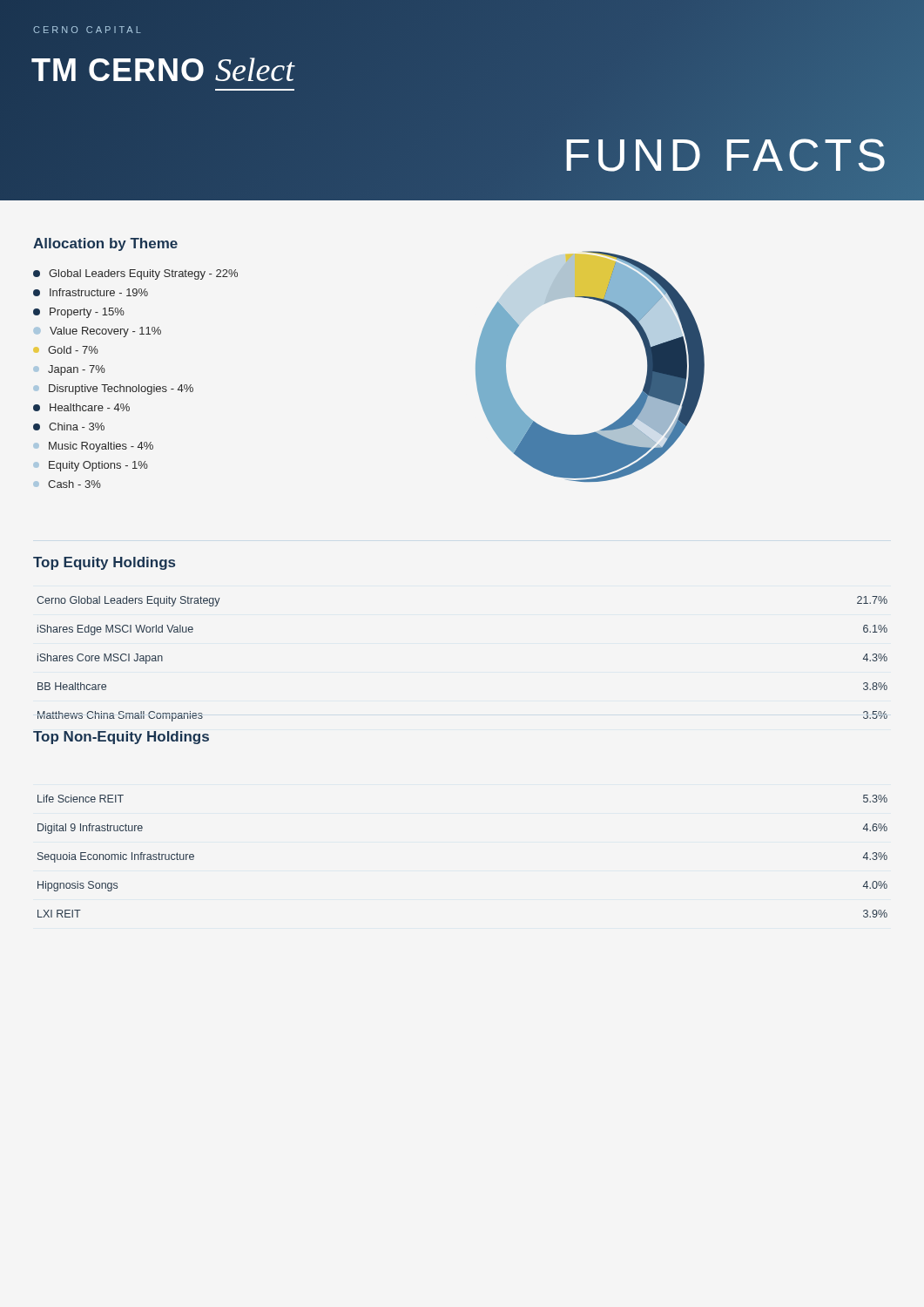Click on the region starting "Healthcare - 4%"

point(81,407)
